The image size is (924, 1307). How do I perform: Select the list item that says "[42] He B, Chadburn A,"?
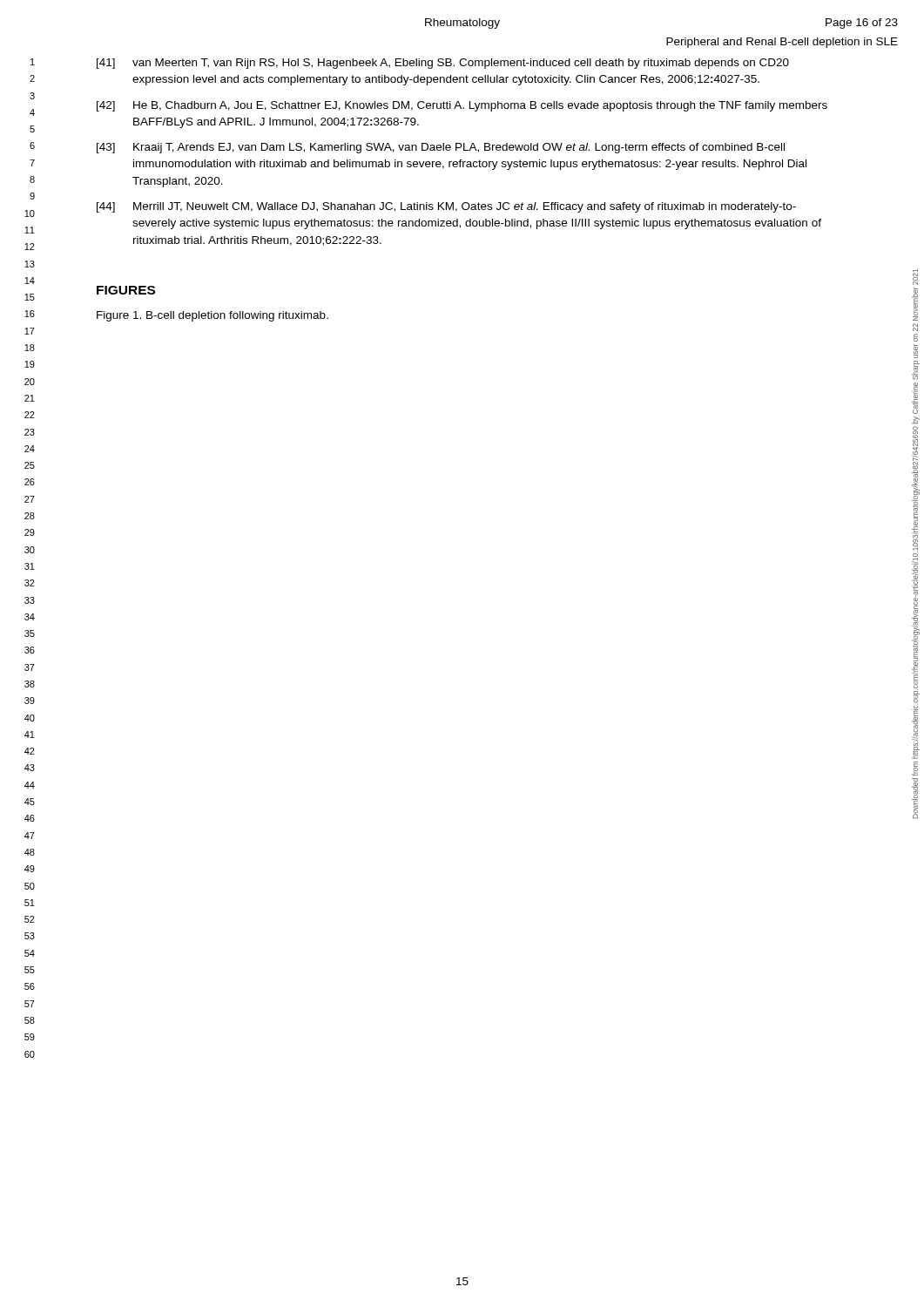466,113
